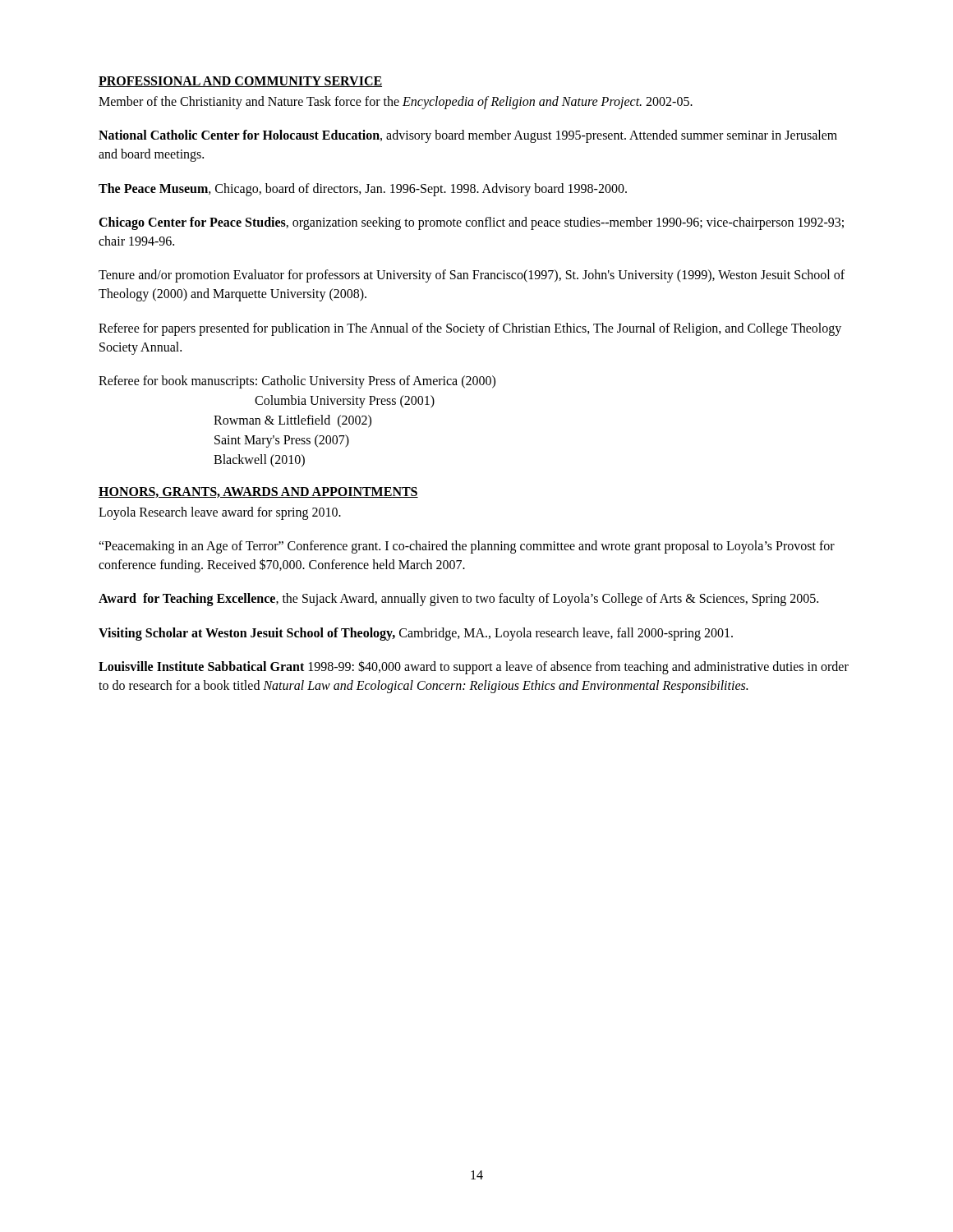Find "PROFESSIONAL AND COMMUNITY SERVICE" on this page

coord(240,81)
